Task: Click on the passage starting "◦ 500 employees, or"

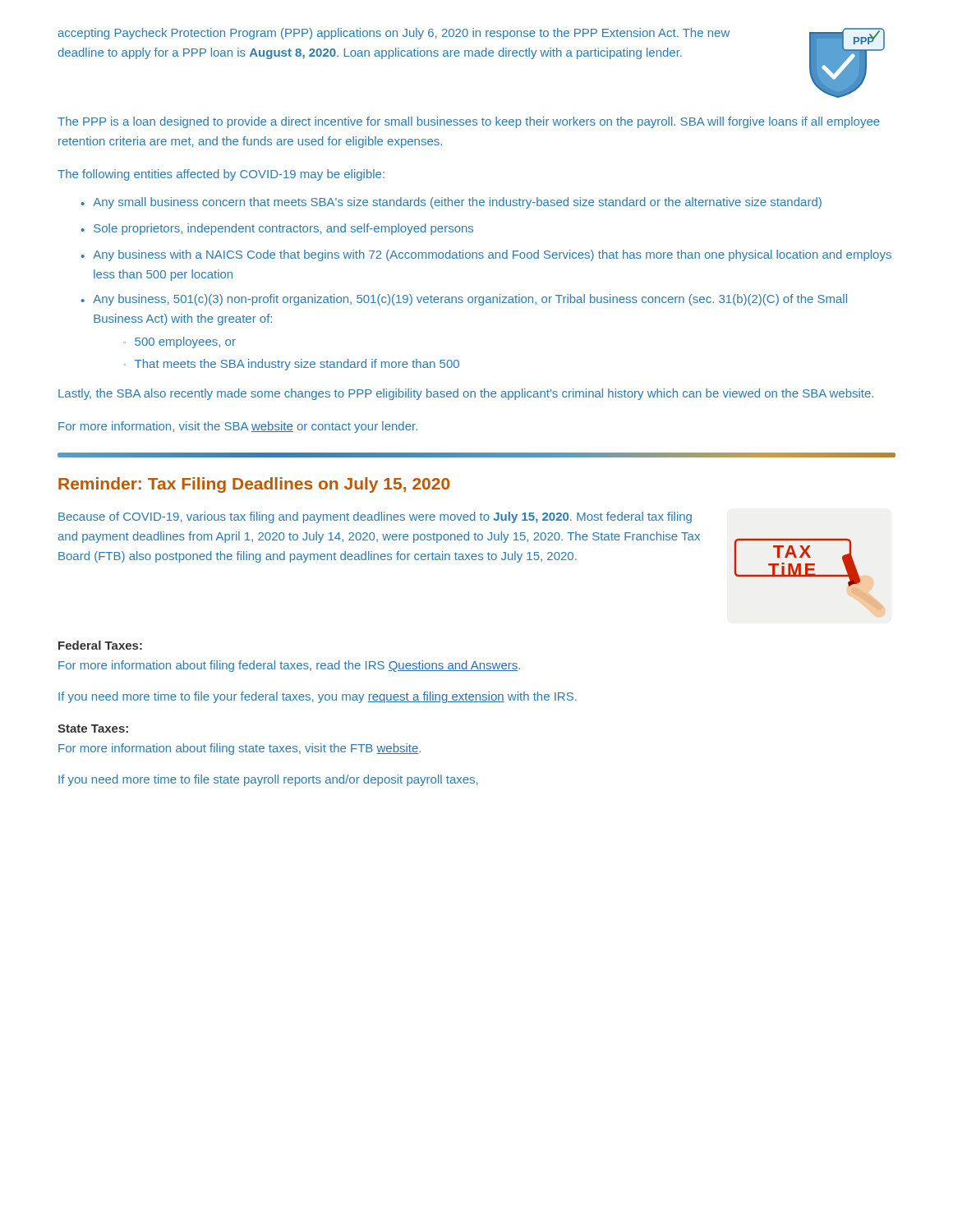Action: point(179,342)
